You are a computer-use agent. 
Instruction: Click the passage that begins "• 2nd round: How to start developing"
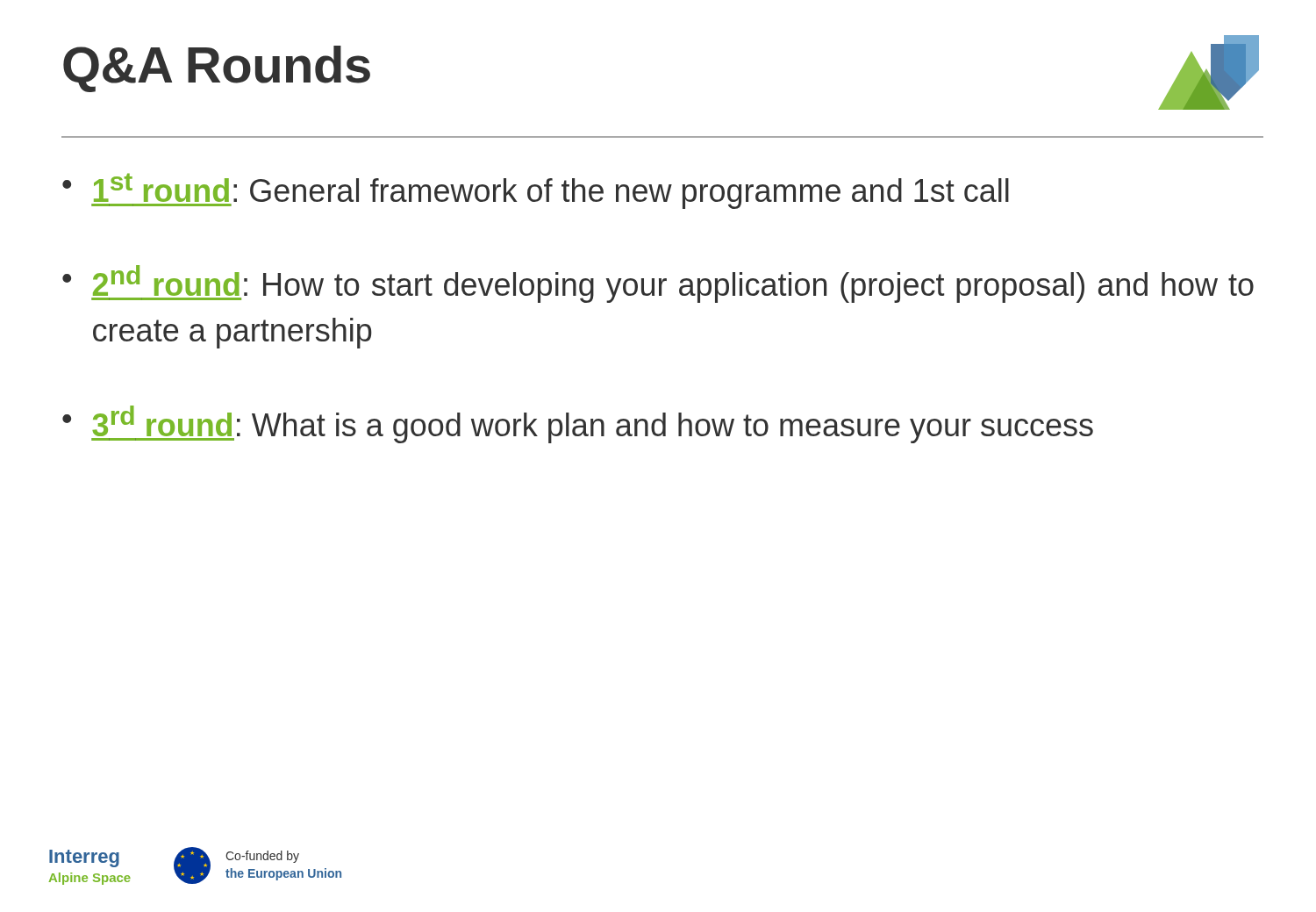(x=658, y=305)
